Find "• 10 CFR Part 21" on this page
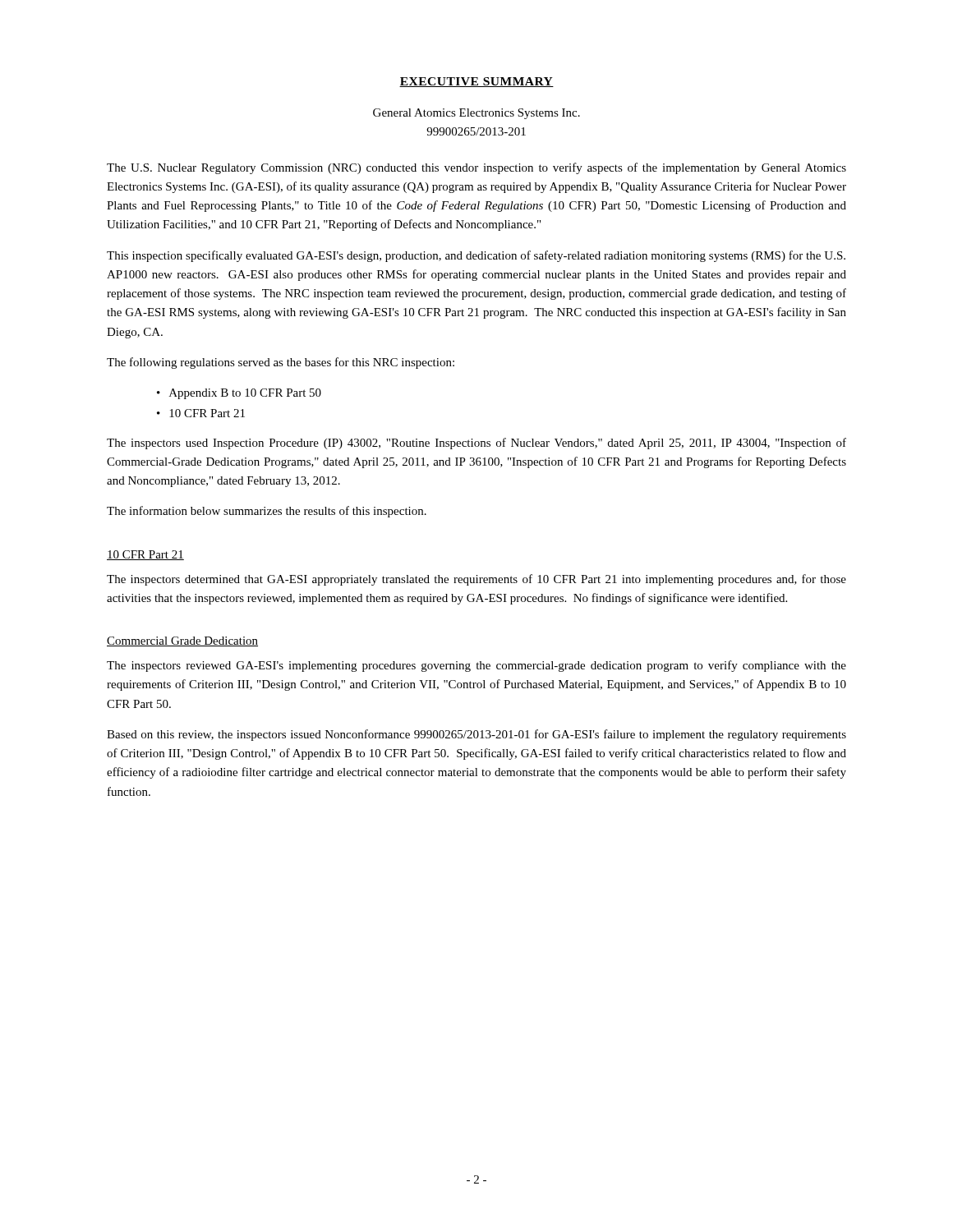 (x=201, y=414)
